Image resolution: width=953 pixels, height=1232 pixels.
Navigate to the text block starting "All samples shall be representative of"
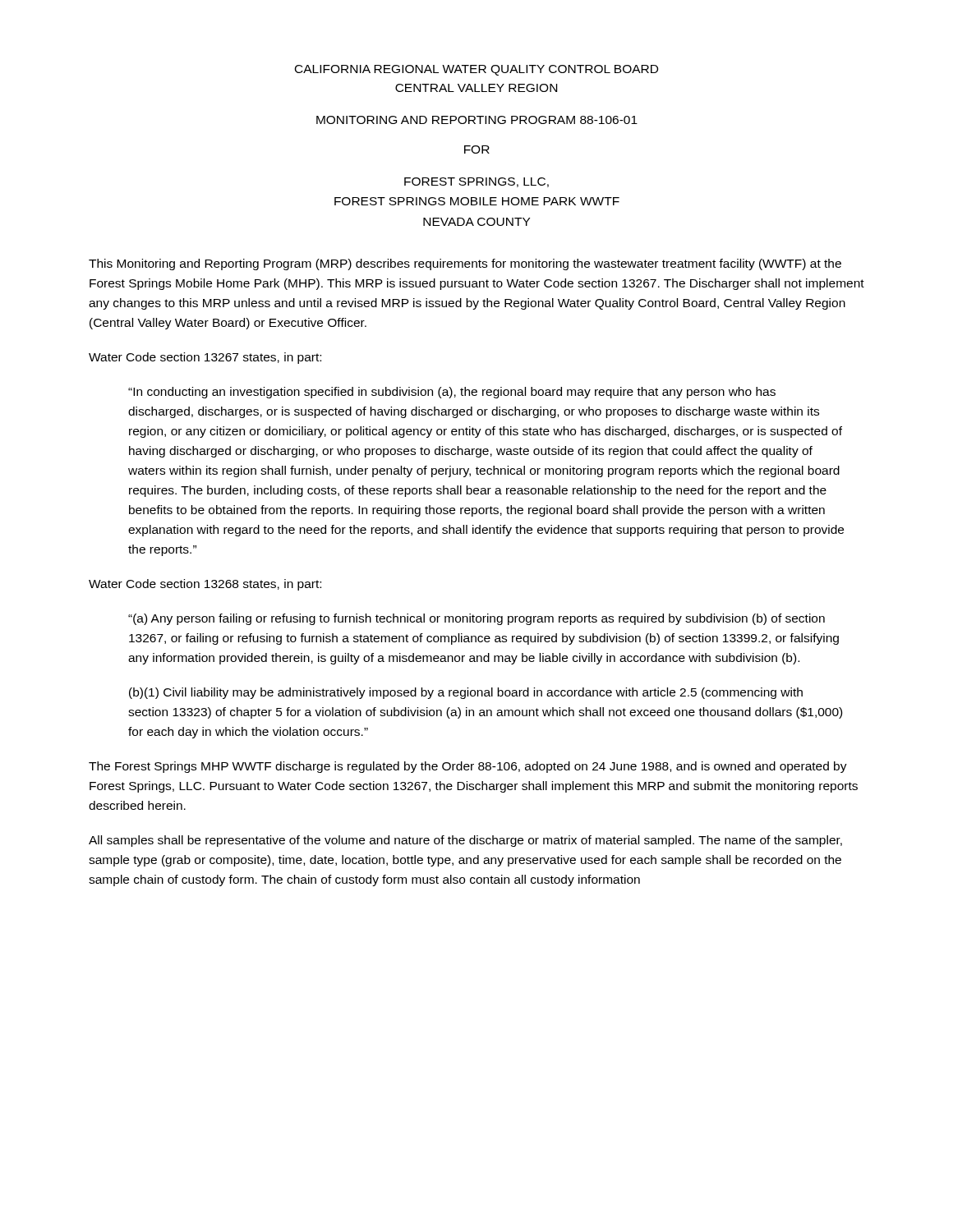[x=466, y=860]
